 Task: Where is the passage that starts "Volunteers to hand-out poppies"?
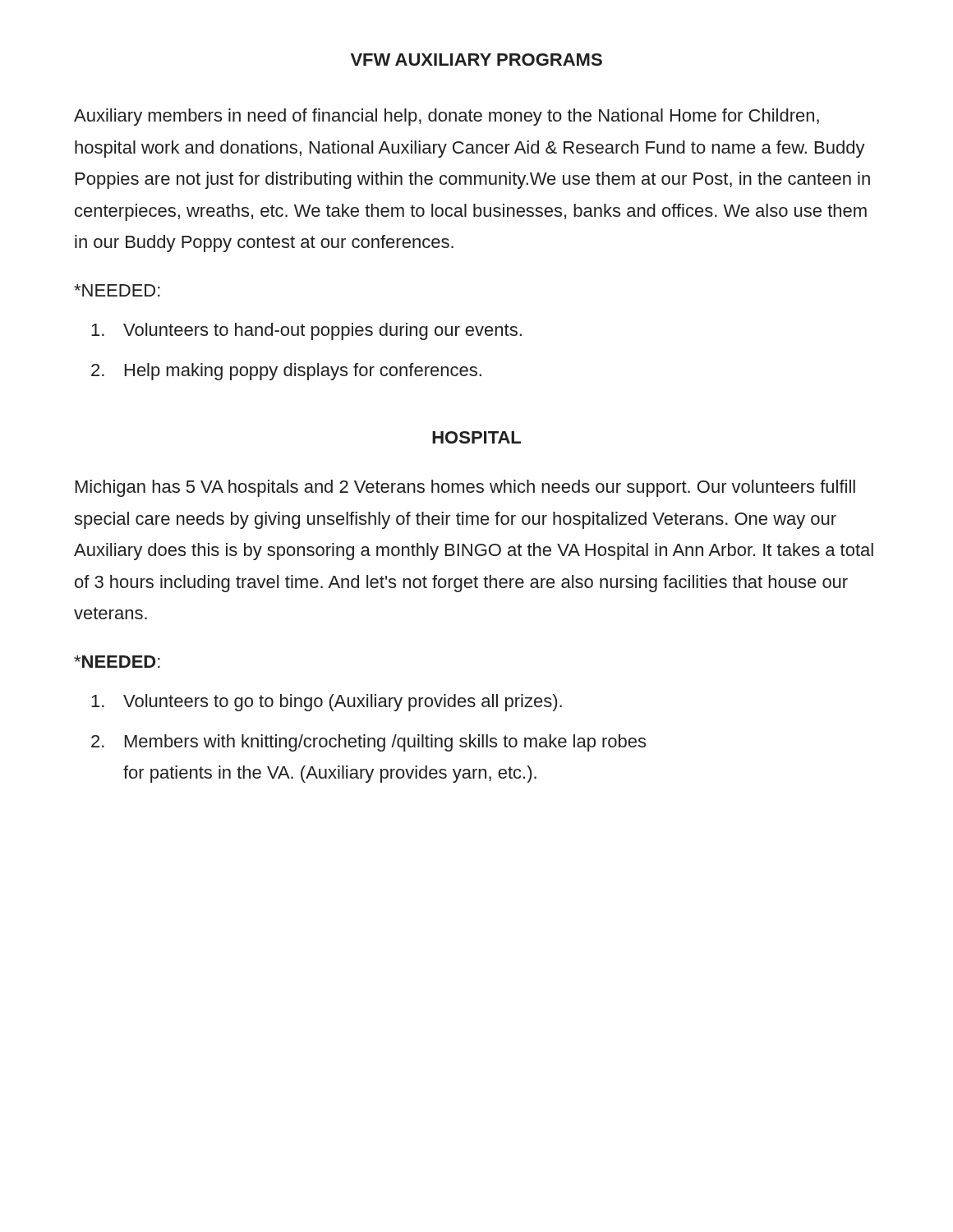[299, 330]
